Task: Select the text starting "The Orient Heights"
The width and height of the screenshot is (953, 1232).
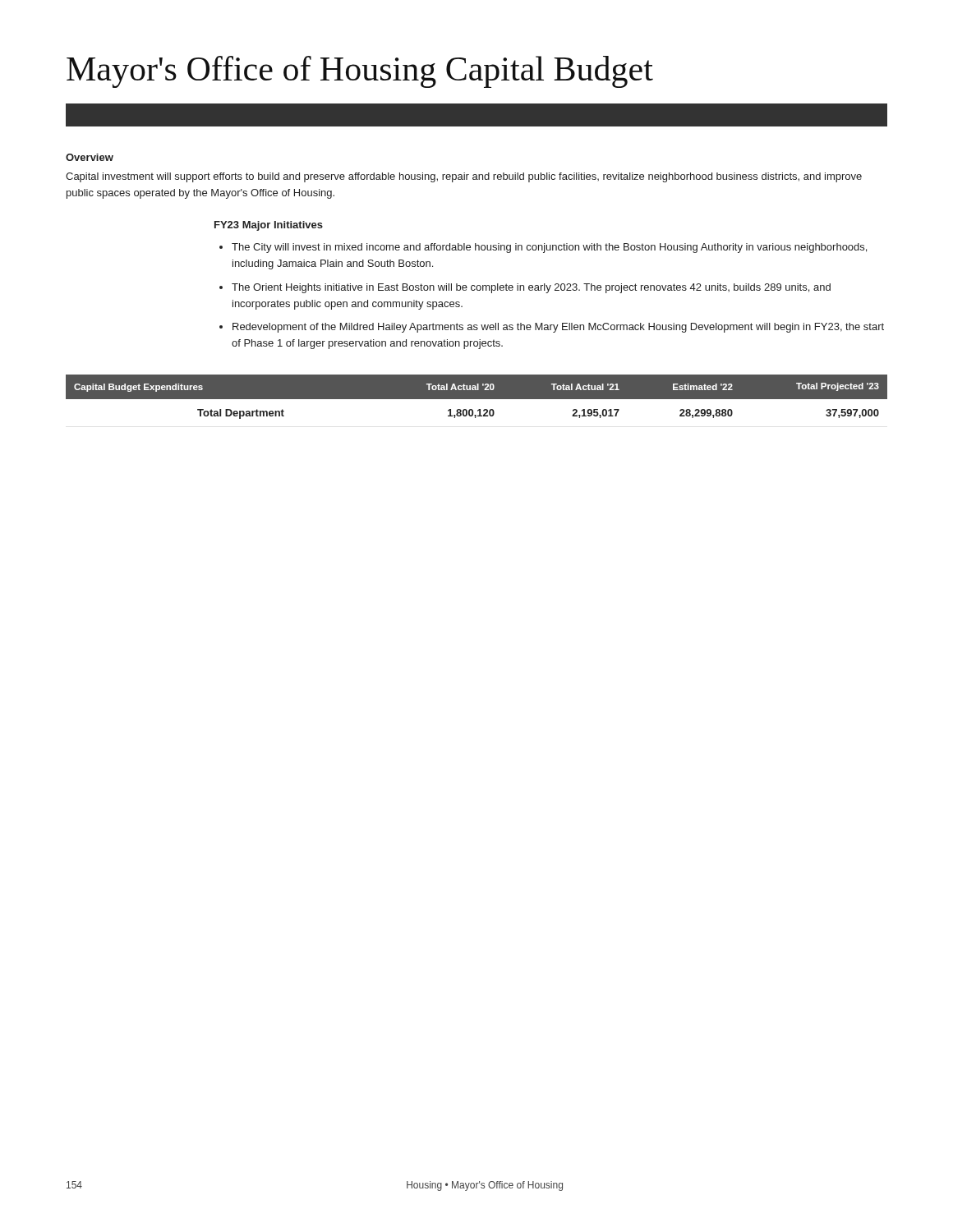Action: [x=531, y=295]
